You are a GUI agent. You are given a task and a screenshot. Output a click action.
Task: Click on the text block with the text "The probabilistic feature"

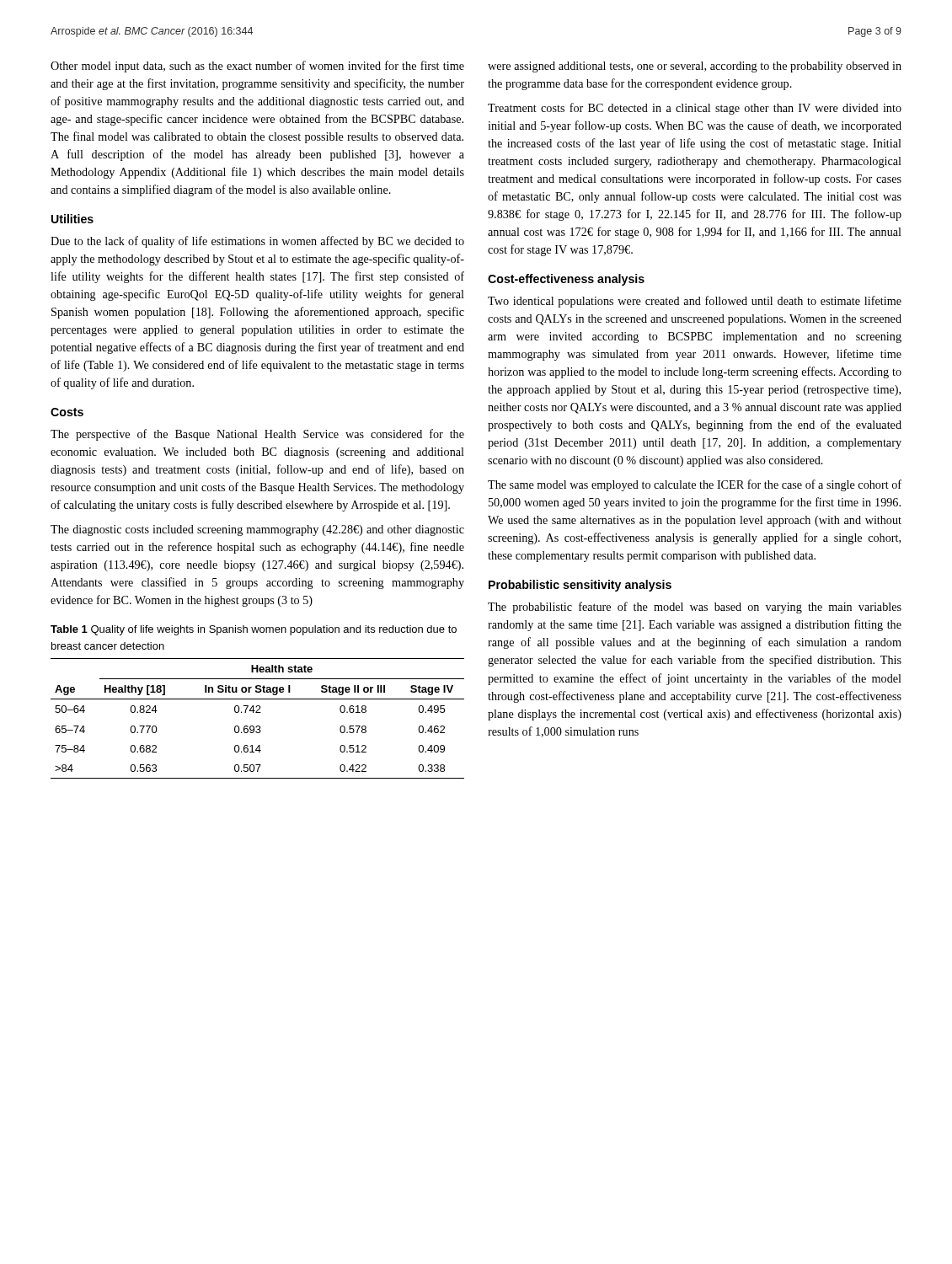point(695,669)
